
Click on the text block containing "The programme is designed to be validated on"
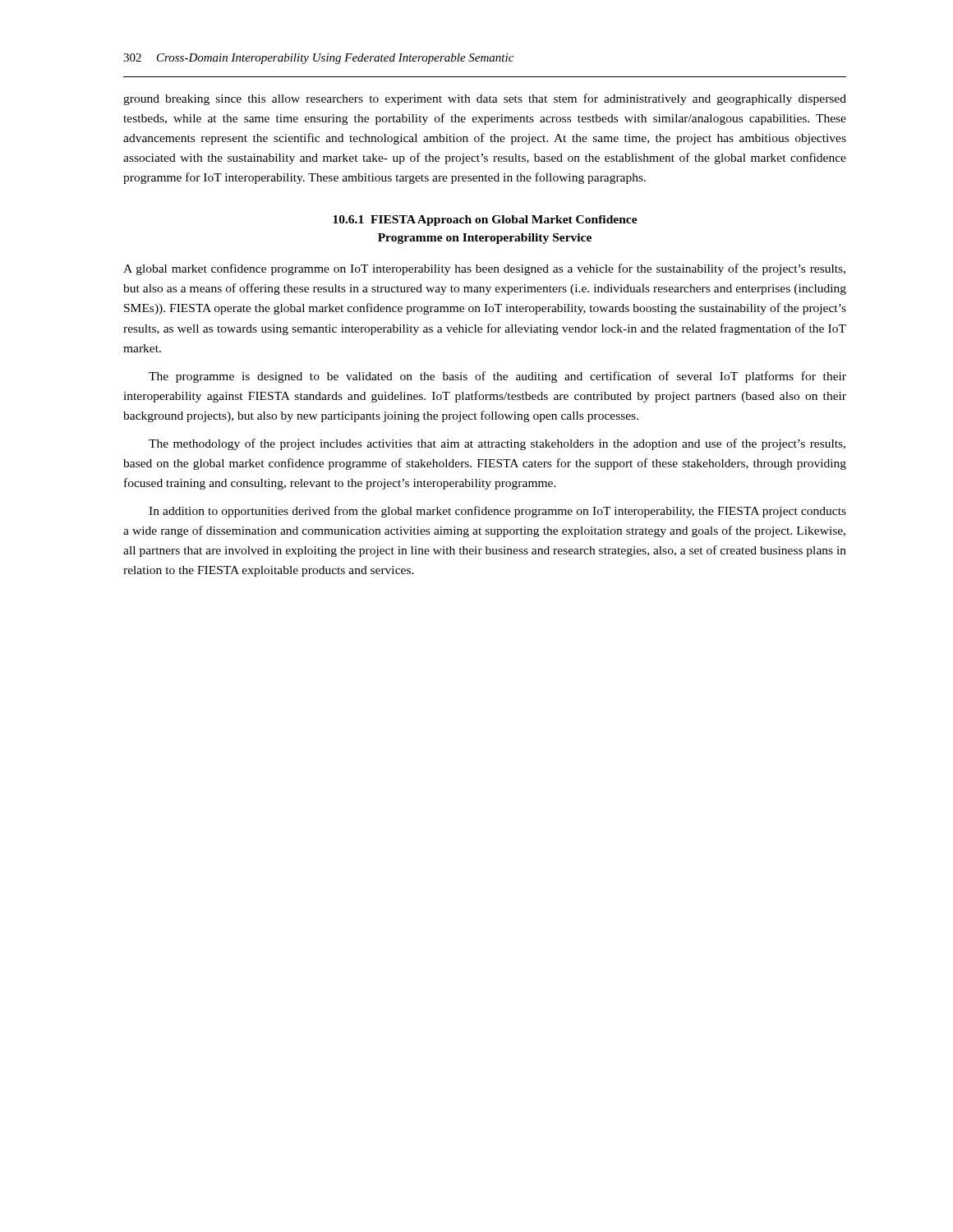coord(485,395)
